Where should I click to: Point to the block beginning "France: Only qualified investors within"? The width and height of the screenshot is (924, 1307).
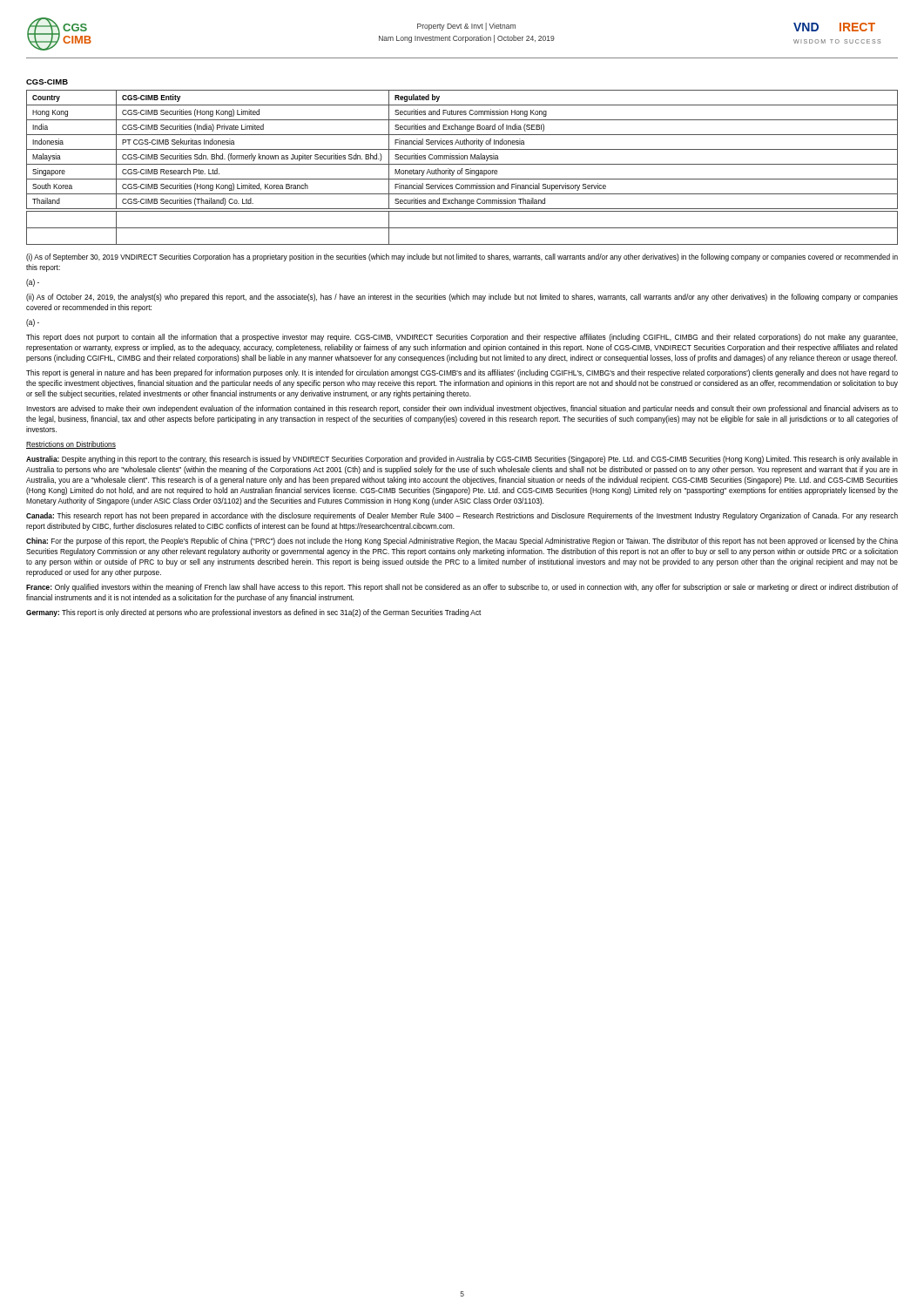click(462, 593)
